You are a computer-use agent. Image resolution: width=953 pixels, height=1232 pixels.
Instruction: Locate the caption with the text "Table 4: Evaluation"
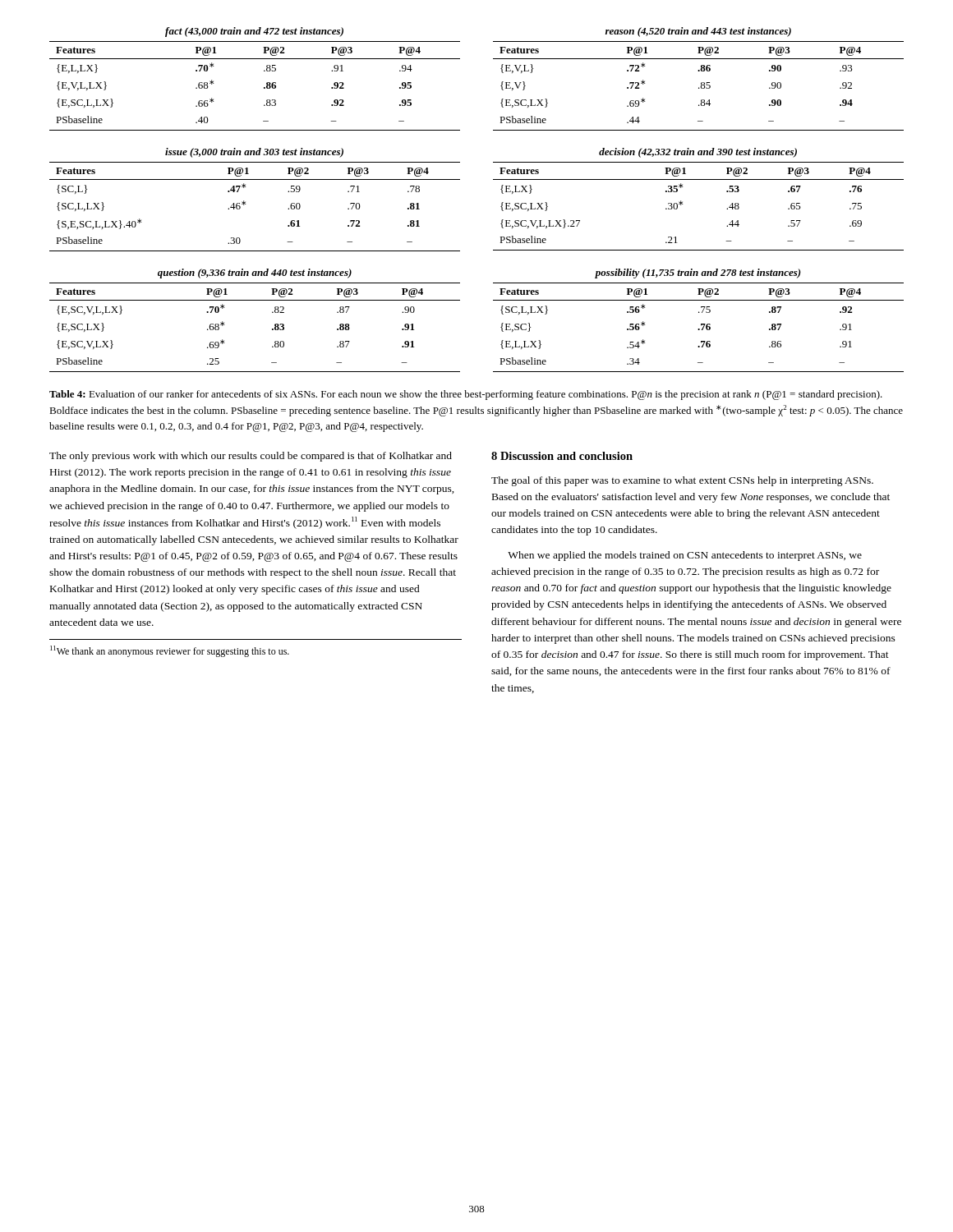coord(476,410)
